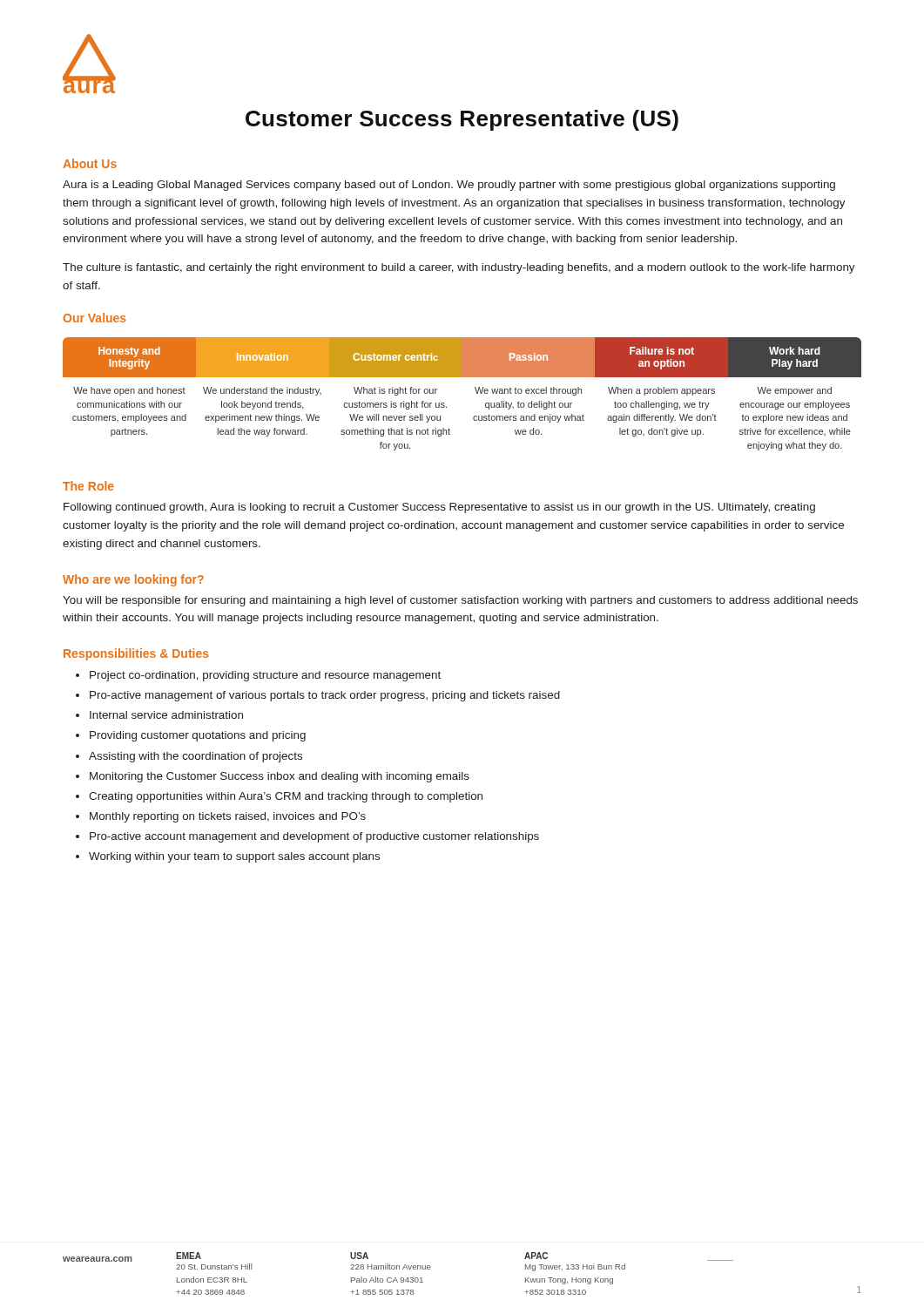Point to the element starting "The Role"
The width and height of the screenshot is (924, 1307).
88,486
